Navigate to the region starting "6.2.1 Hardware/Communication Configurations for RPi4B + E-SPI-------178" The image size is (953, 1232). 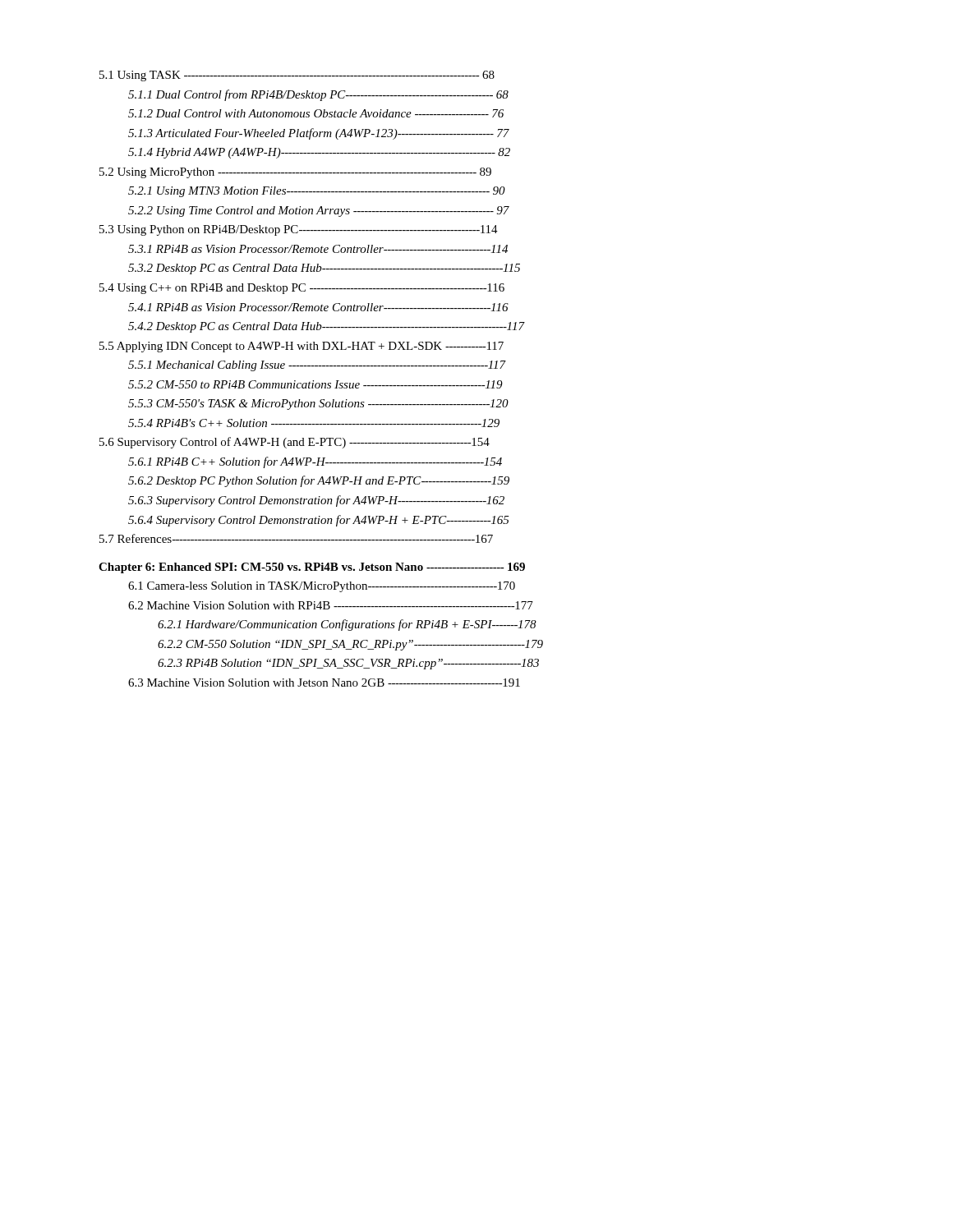(x=491, y=625)
